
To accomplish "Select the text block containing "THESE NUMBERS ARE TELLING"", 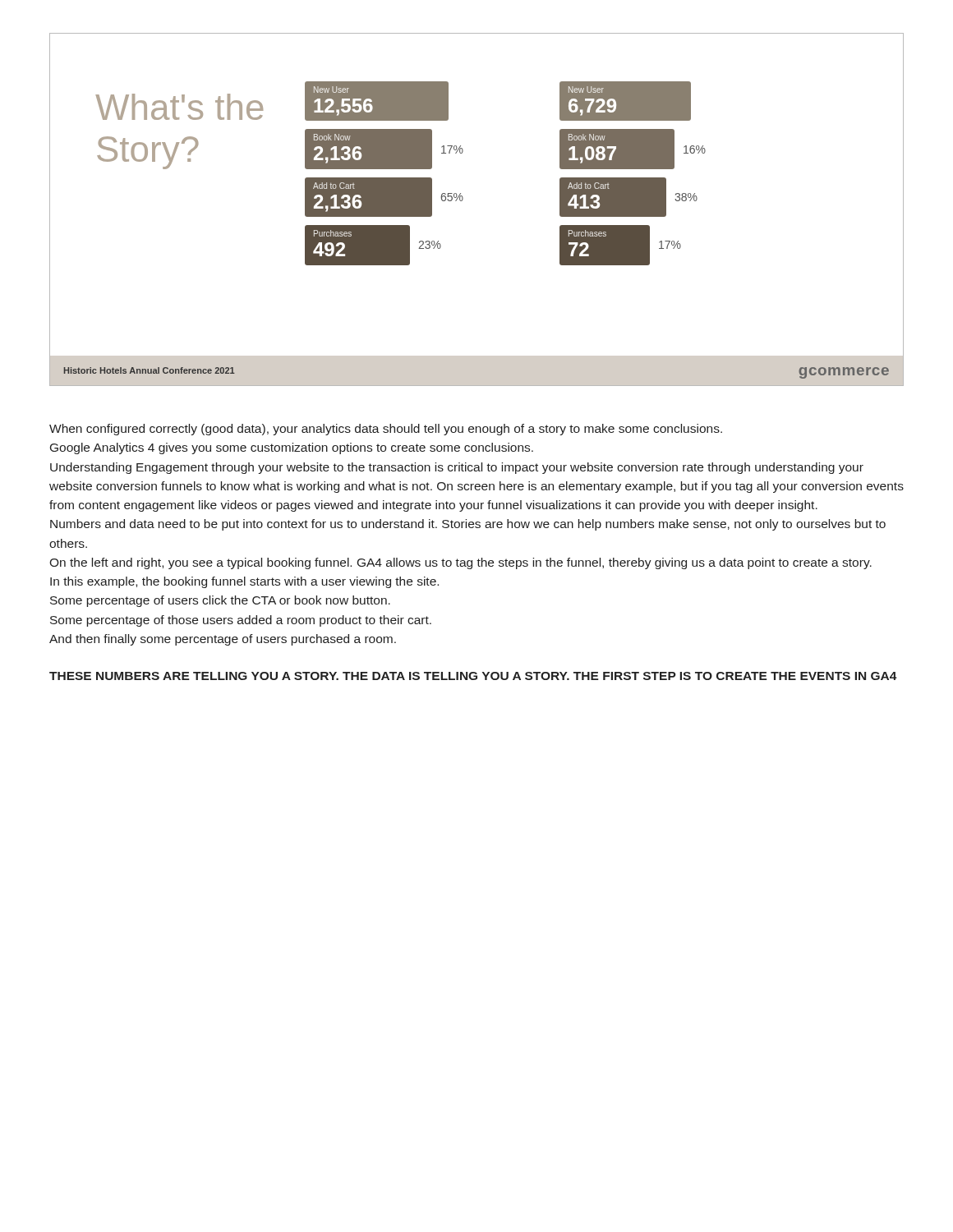I will coord(473,676).
